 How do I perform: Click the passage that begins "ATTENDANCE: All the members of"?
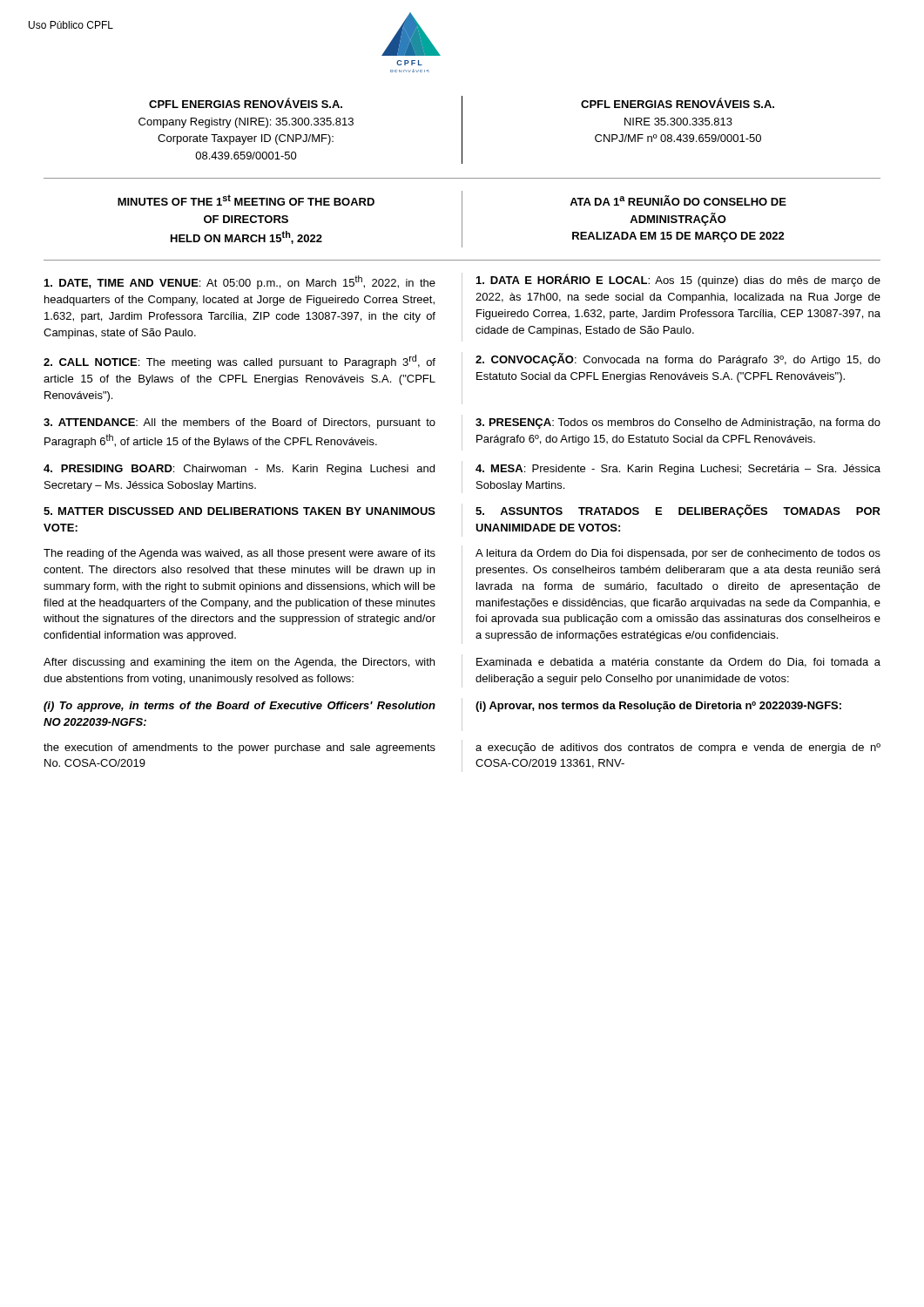pos(240,432)
